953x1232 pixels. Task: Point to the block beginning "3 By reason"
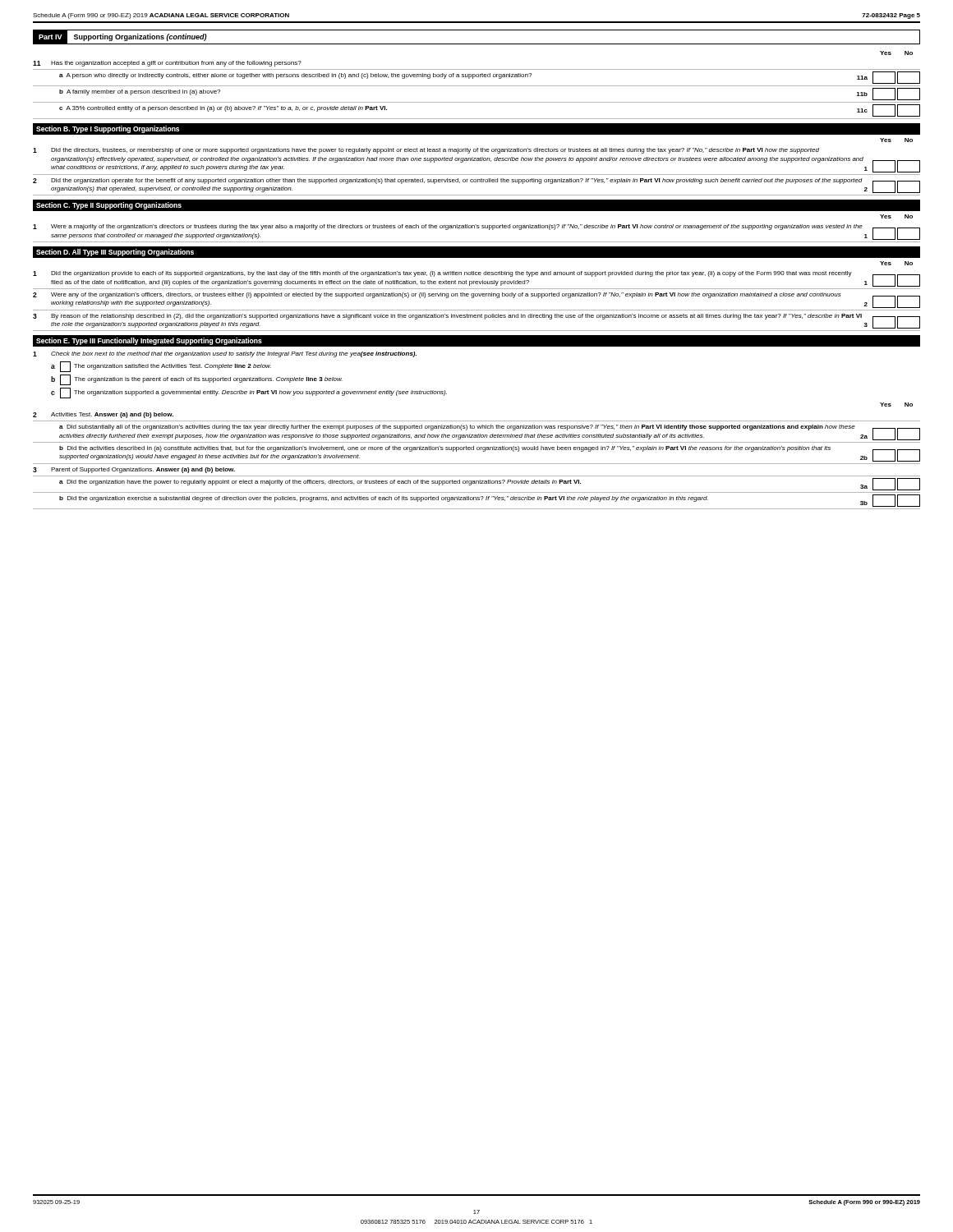coord(476,320)
